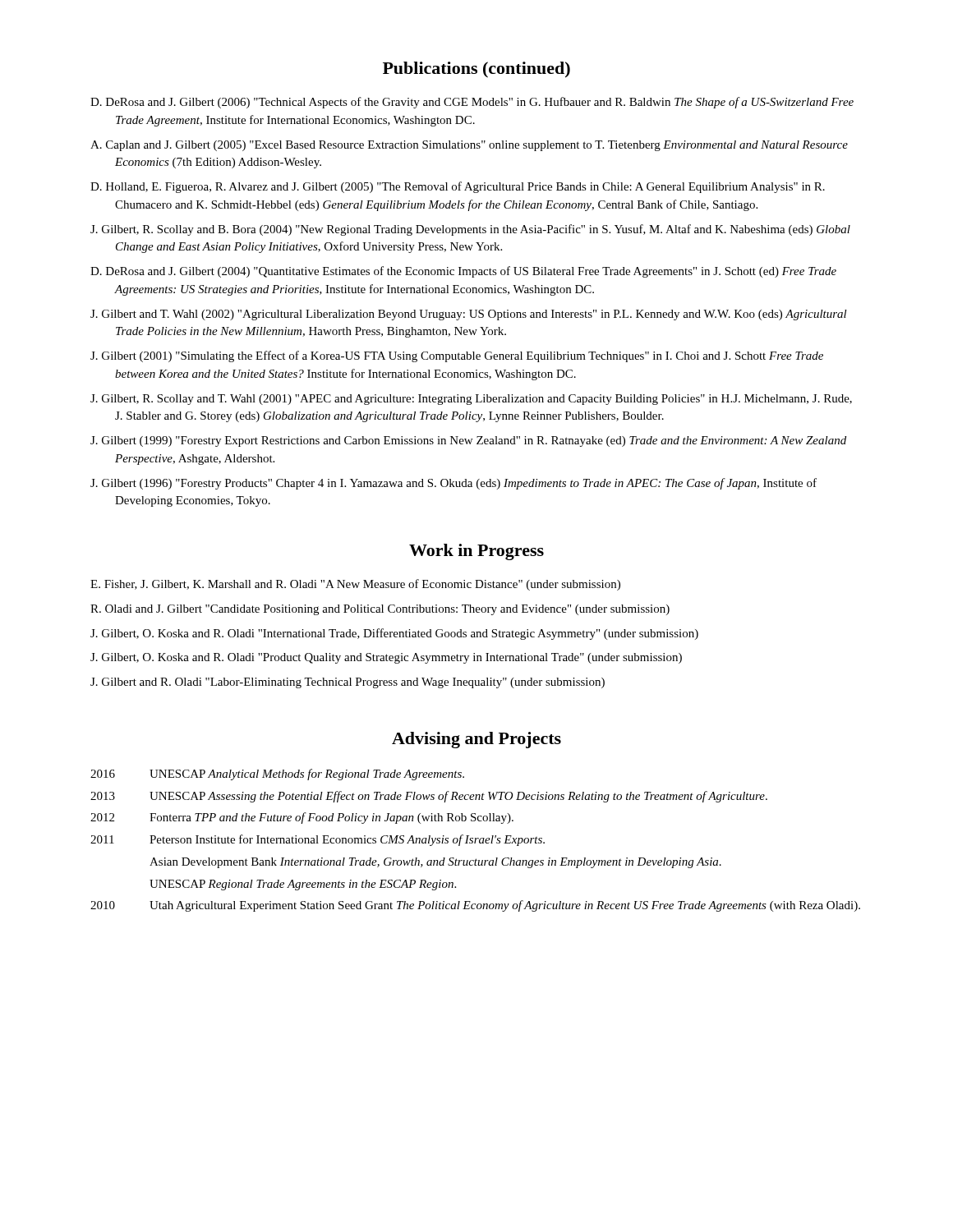Point to the block beginning "J. Gilbert, R. Scollay and T. Wahl (2001)"
Screen dimensions: 1232x953
471,407
